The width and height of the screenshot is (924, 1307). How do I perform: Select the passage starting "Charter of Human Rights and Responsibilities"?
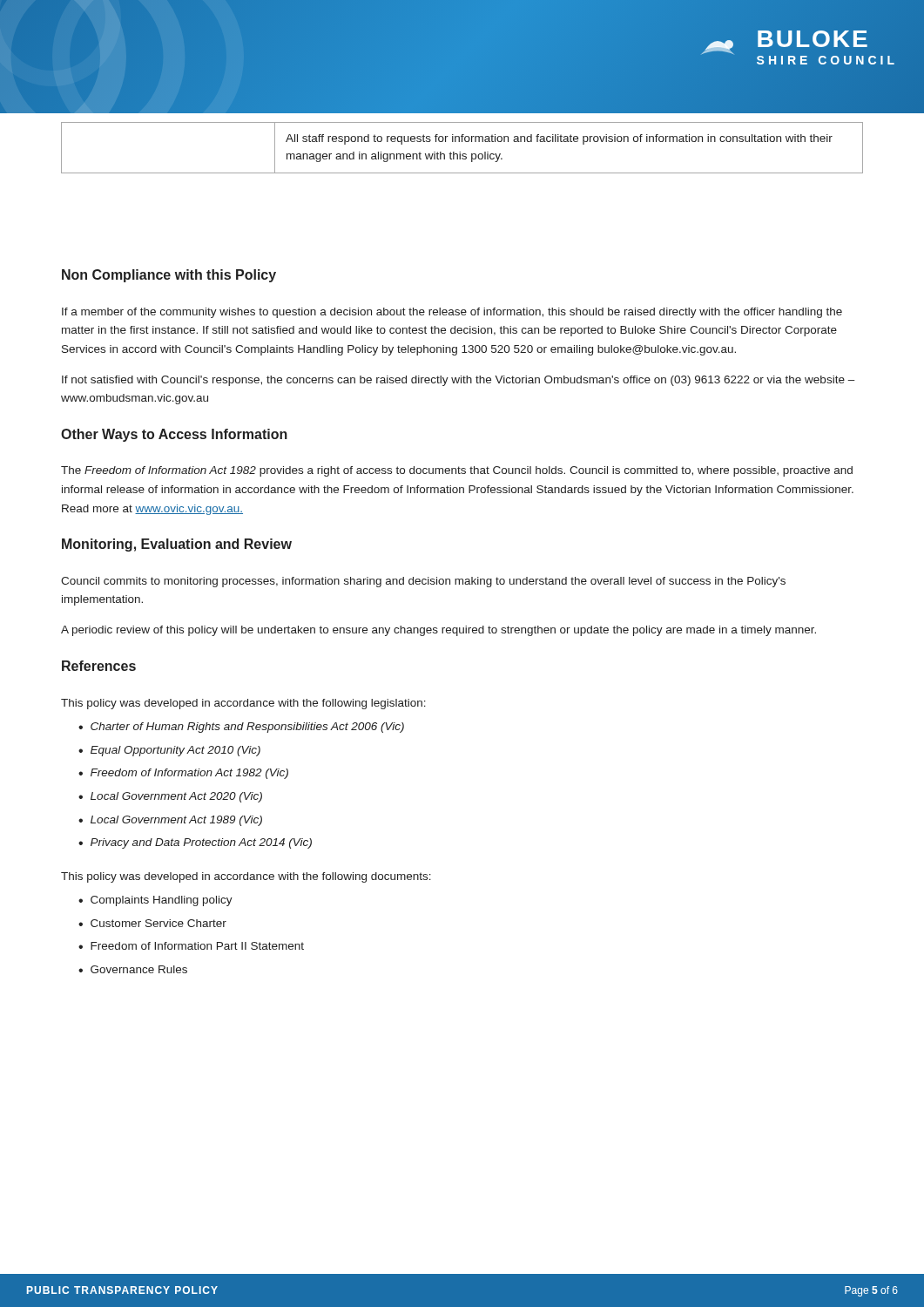(247, 727)
